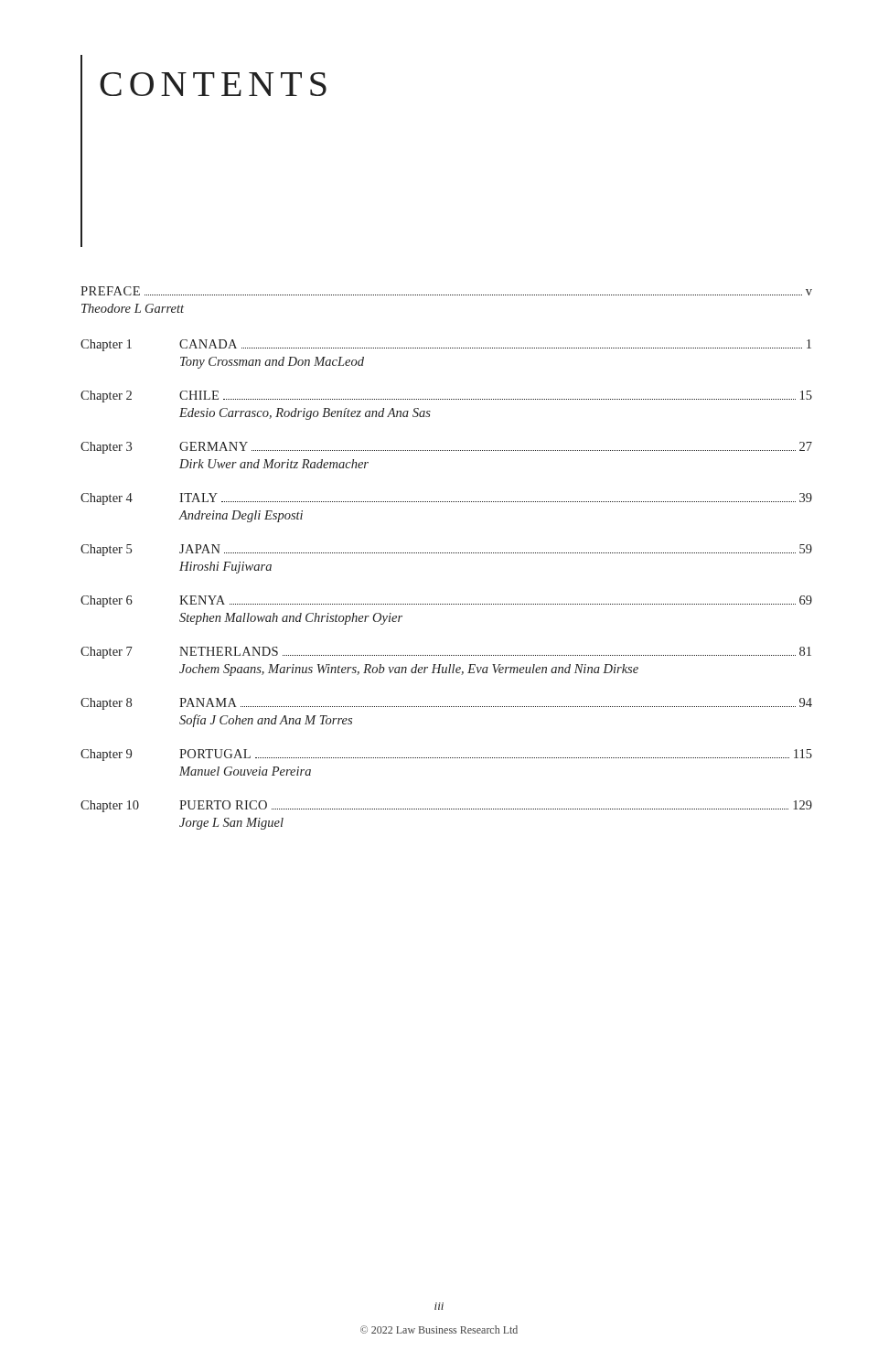Locate the block of text that opens with "Chapter 2 CHILE 15 Edesio Carrasco, Rodrigo Benítez"
The height and width of the screenshot is (1372, 878).
[x=446, y=404]
